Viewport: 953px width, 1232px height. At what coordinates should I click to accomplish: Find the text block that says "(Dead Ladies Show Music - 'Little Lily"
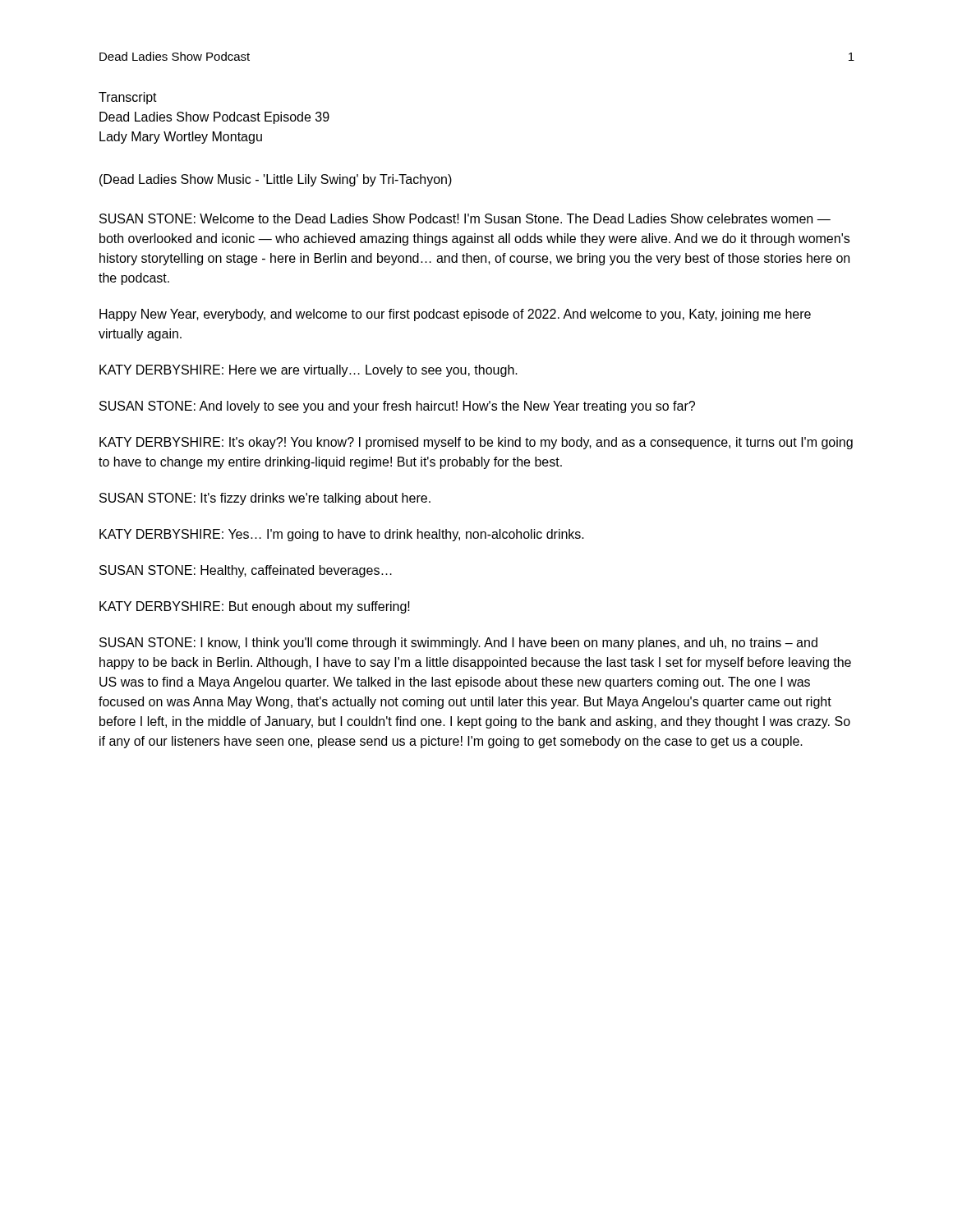tap(276, 180)
